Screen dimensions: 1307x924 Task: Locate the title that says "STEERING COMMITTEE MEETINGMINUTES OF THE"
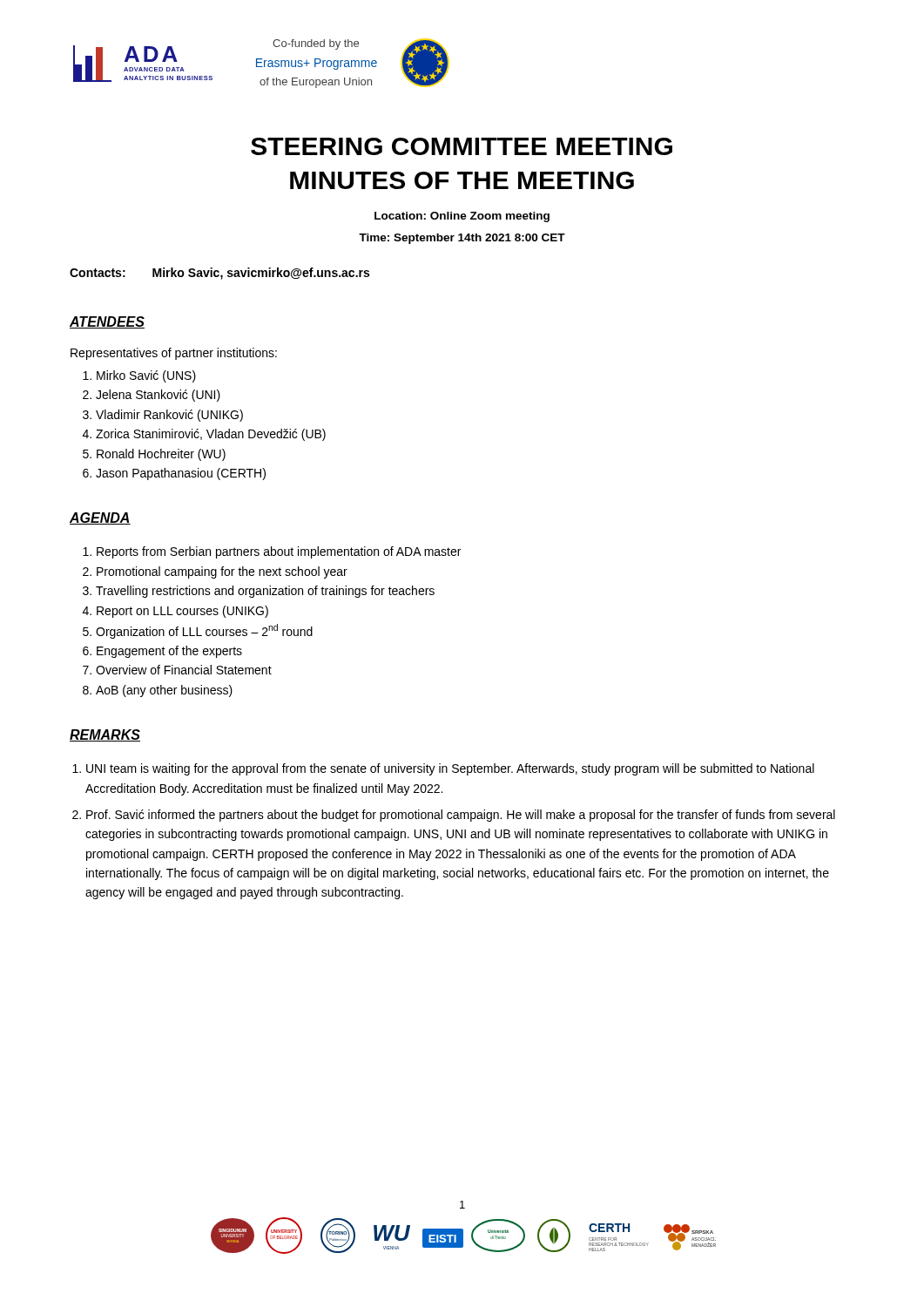[462, 163]
